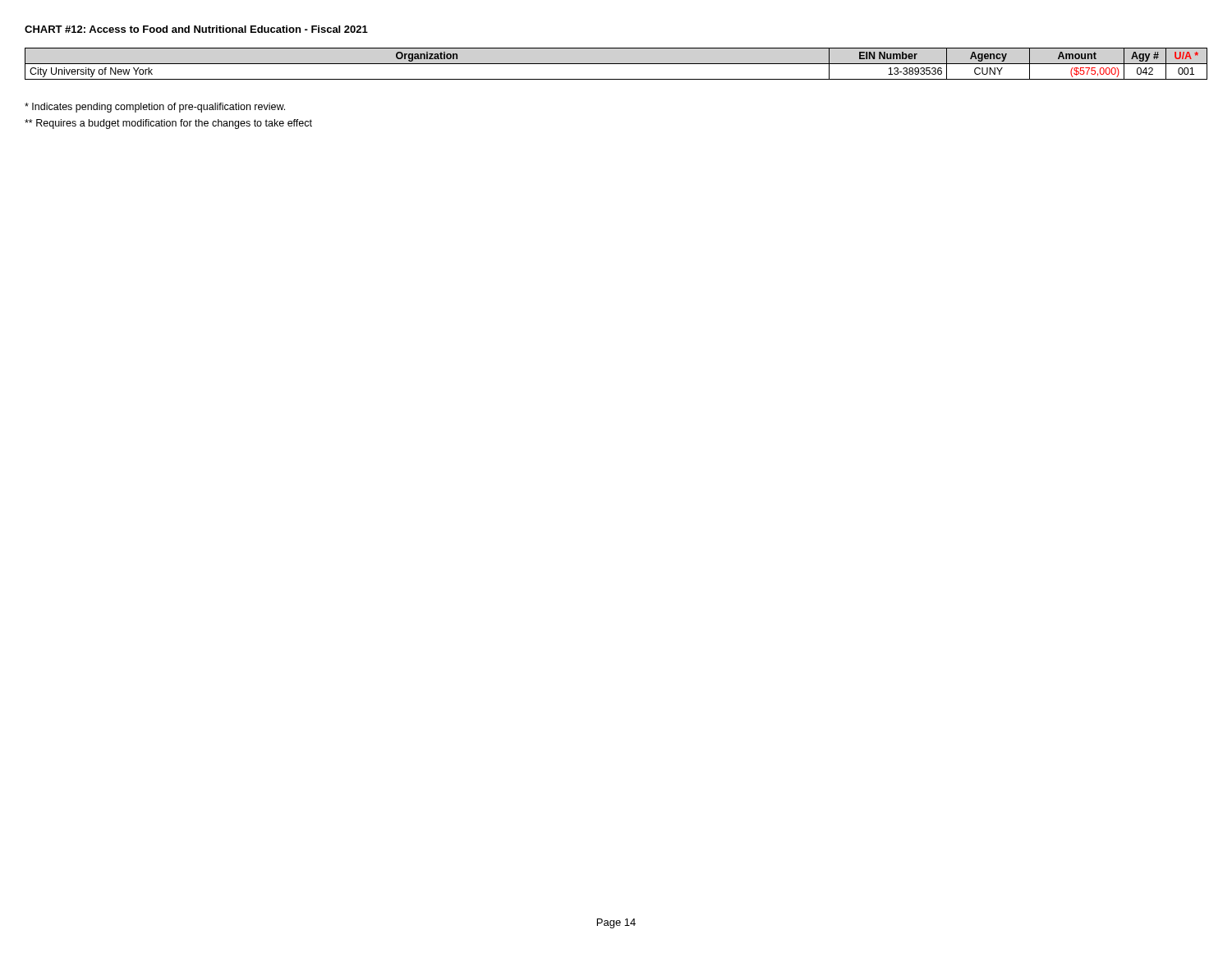Find the section header
The image size is (1232, 953).
[196, 29]
